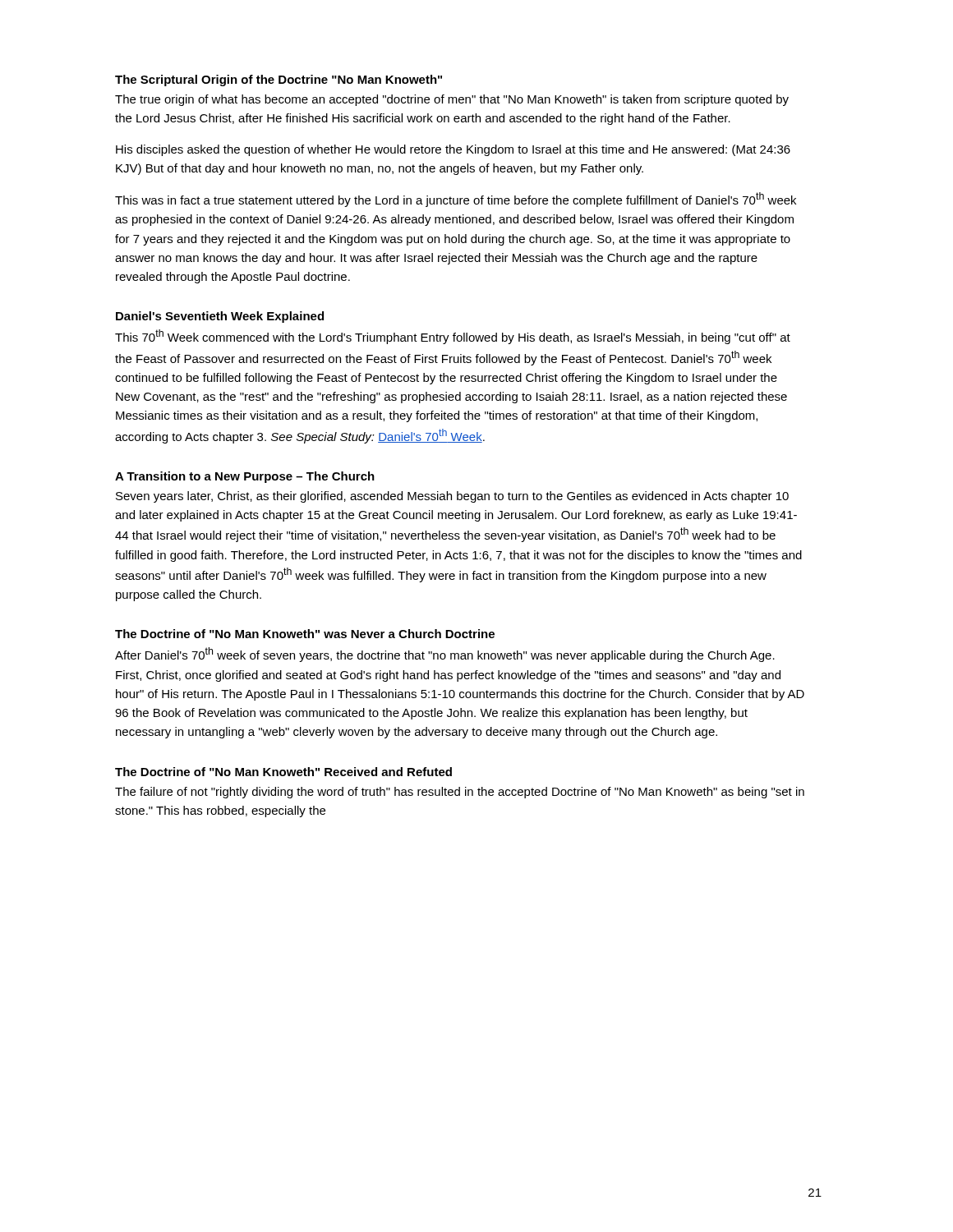Navigate to the element starting "The failure of"
The width and height of the screenshot is (953, 1232).
[460, 800]
